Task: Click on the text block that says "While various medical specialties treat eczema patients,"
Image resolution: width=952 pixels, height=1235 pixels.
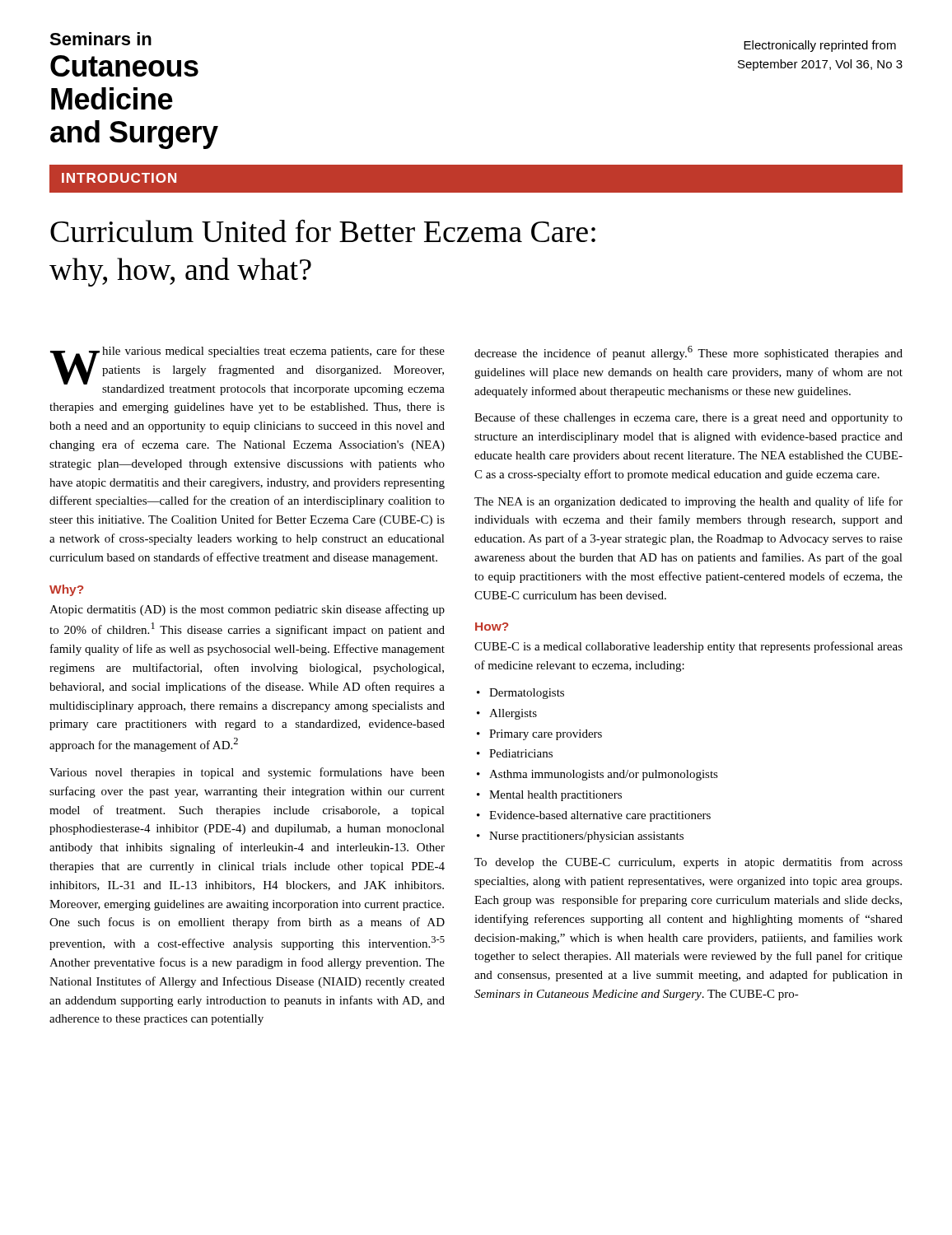Action: (x=247, y=453)
